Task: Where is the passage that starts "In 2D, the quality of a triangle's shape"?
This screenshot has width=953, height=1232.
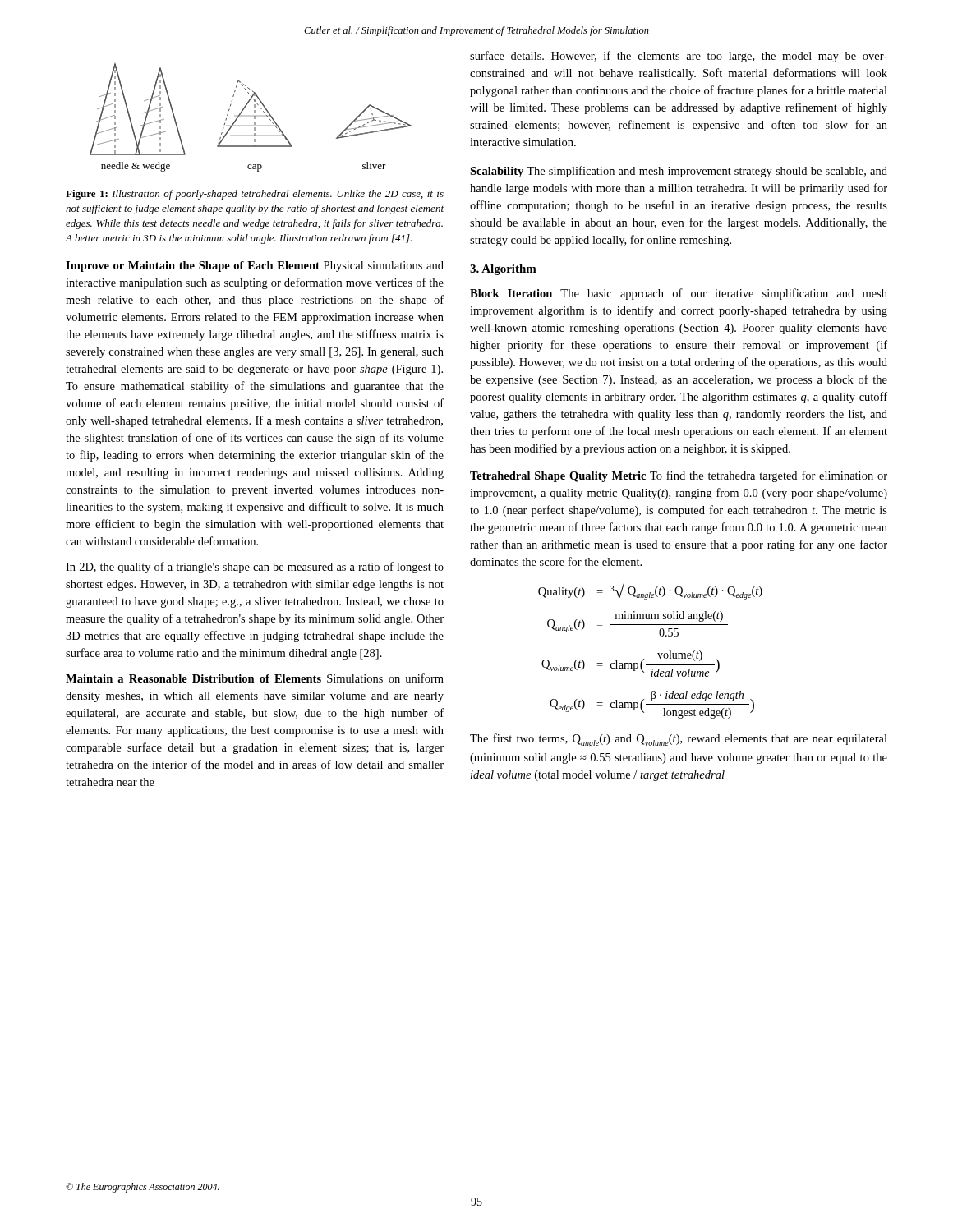Action: point(255,610)
